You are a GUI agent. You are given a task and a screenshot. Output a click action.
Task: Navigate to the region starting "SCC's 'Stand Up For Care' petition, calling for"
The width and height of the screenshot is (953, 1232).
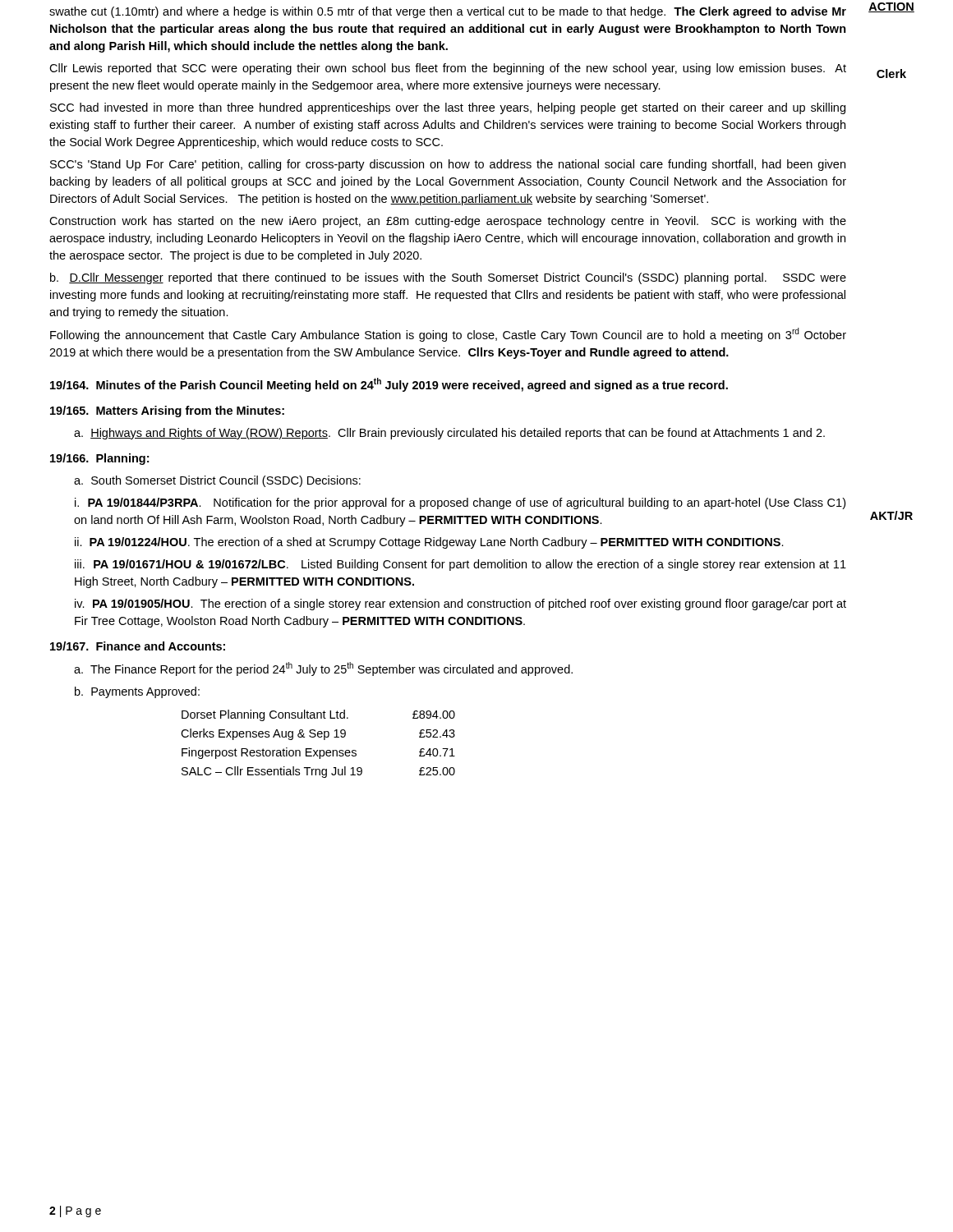tap(448, 182)
